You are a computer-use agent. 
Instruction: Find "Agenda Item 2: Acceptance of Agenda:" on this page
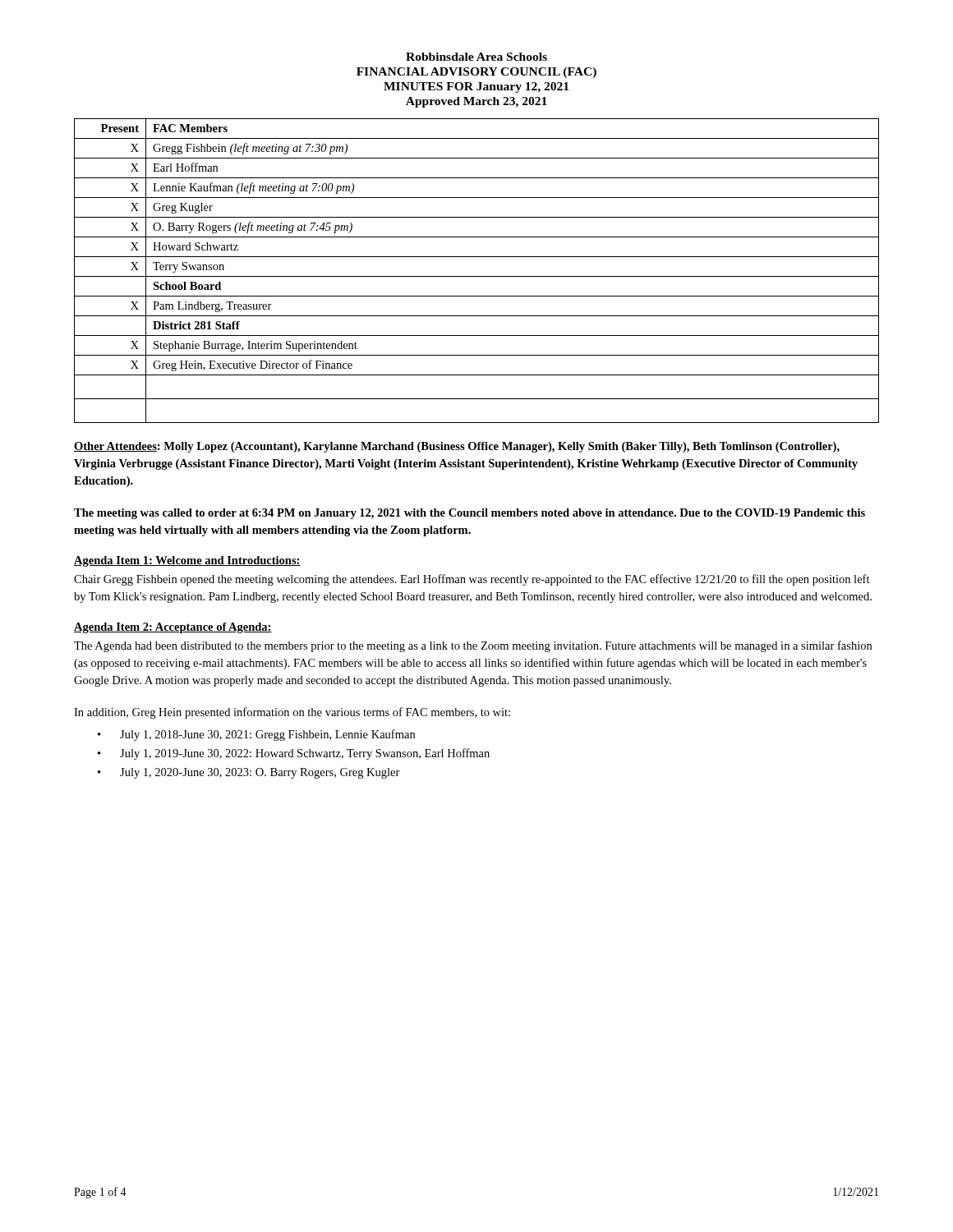173,627
